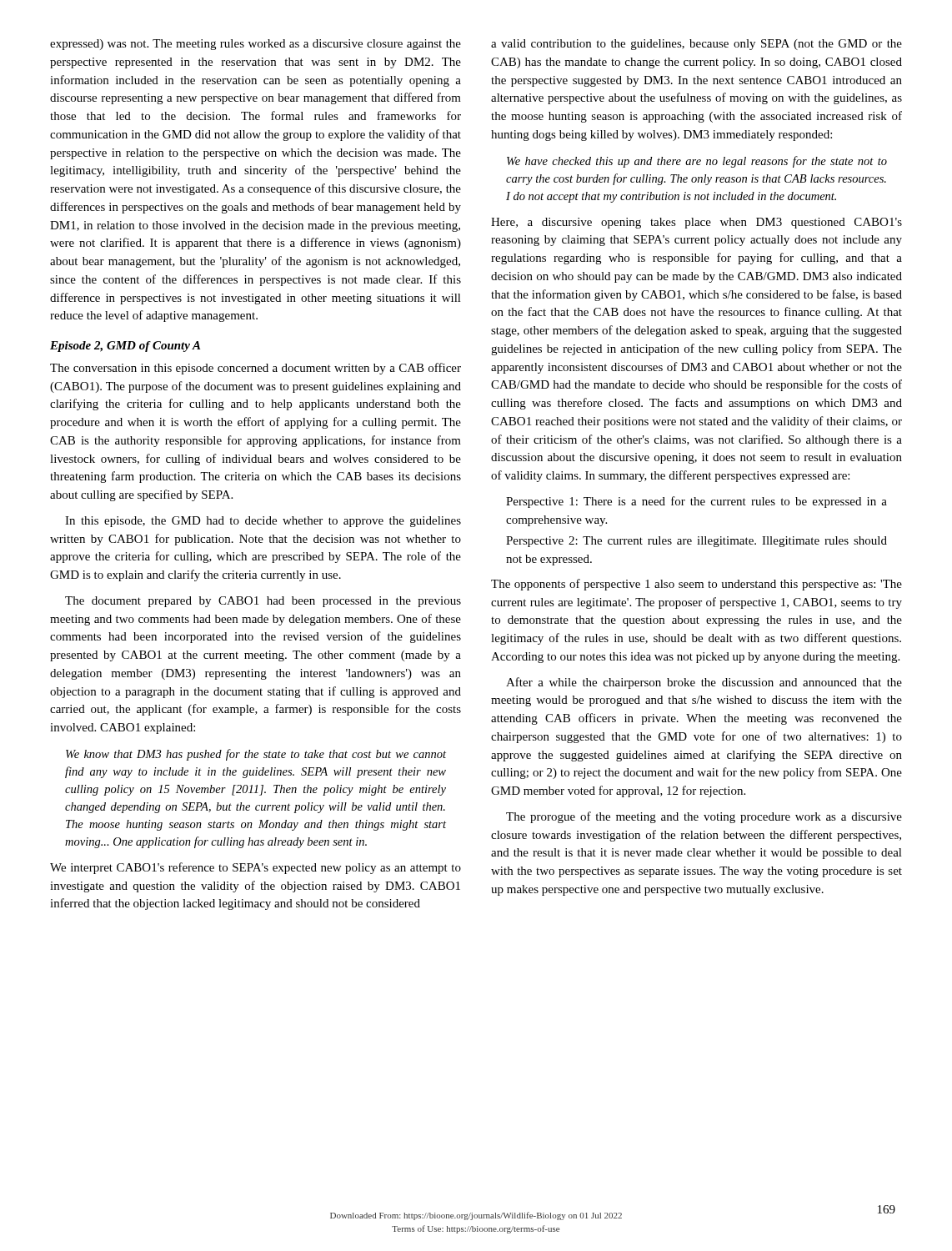Locate the text block starting "expressed) was not. The"

pos(255,180)
